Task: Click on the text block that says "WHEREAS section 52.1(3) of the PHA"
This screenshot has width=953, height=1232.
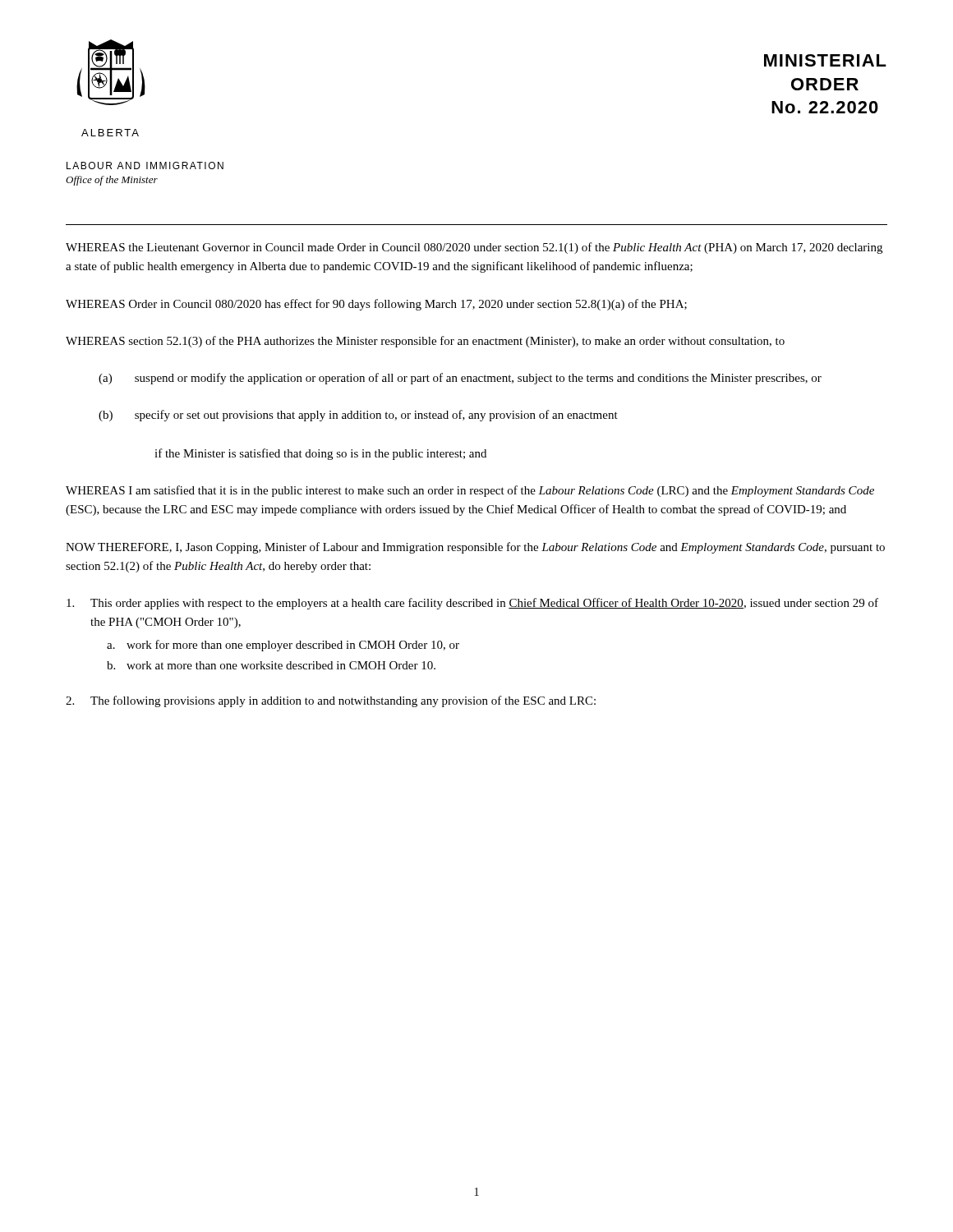Action: point(425,341)
